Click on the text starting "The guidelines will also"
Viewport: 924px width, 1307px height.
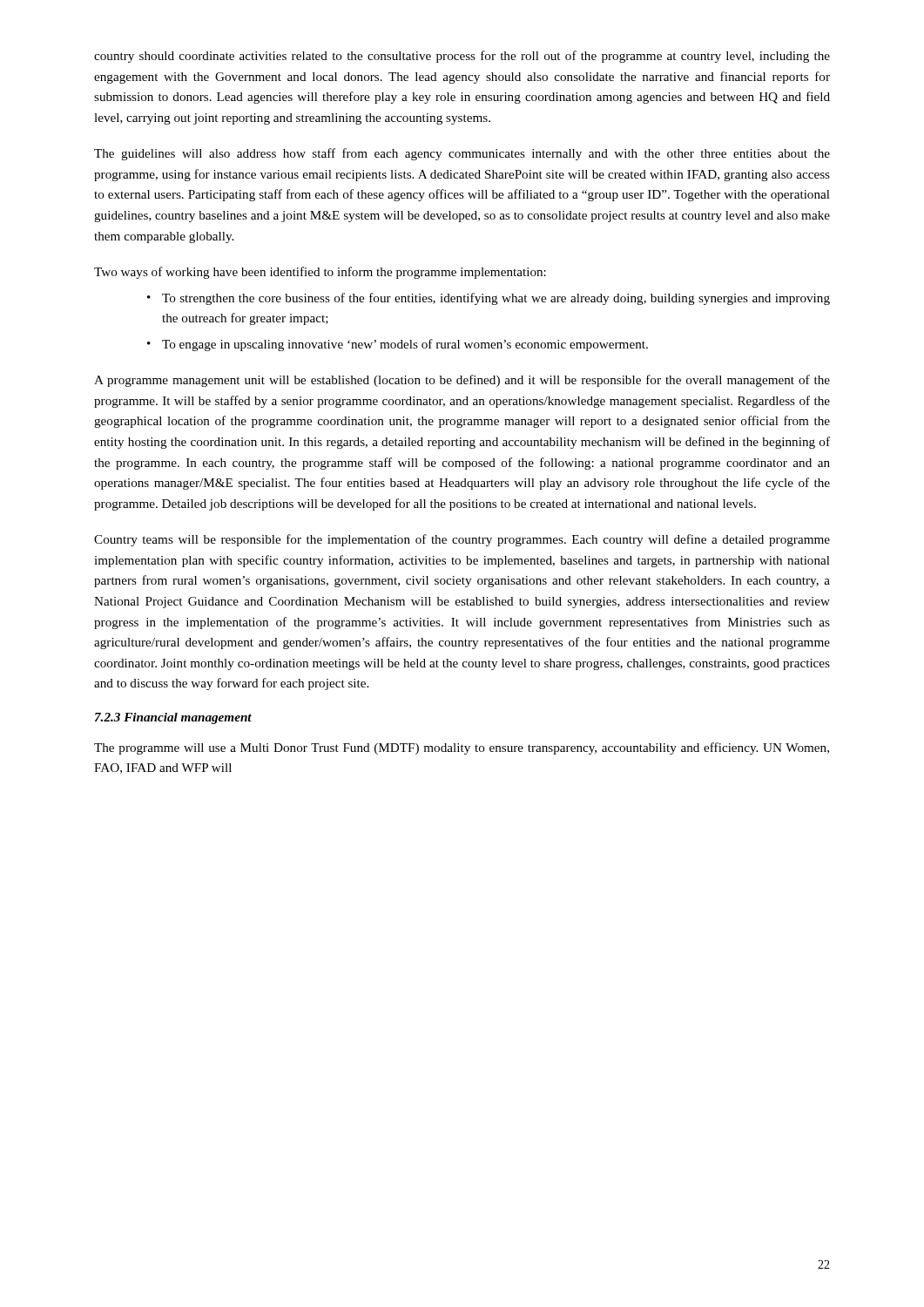[x=462, y=194]
